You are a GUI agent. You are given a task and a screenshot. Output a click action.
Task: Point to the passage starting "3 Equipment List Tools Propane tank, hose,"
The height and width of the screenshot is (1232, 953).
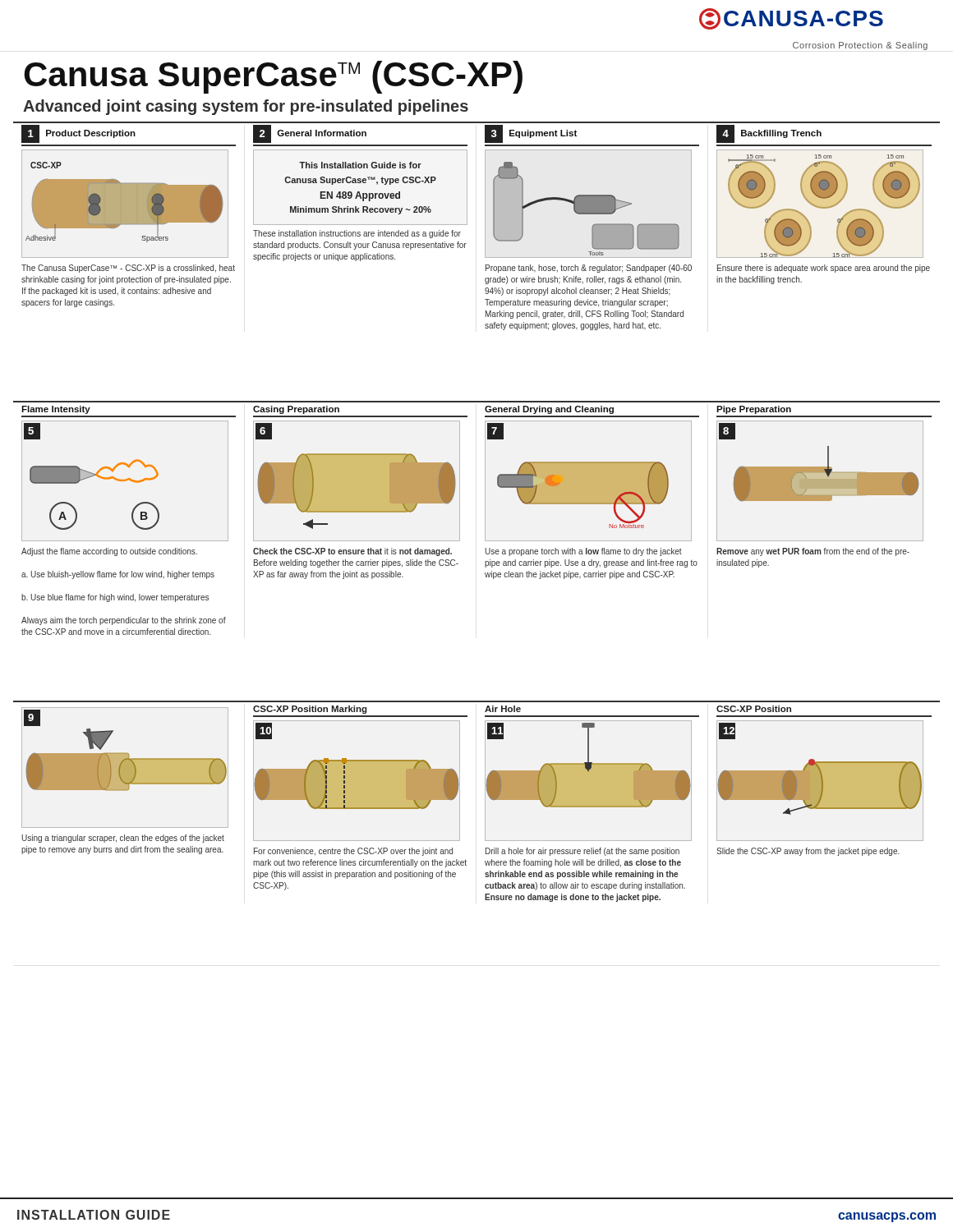point(592,228)
